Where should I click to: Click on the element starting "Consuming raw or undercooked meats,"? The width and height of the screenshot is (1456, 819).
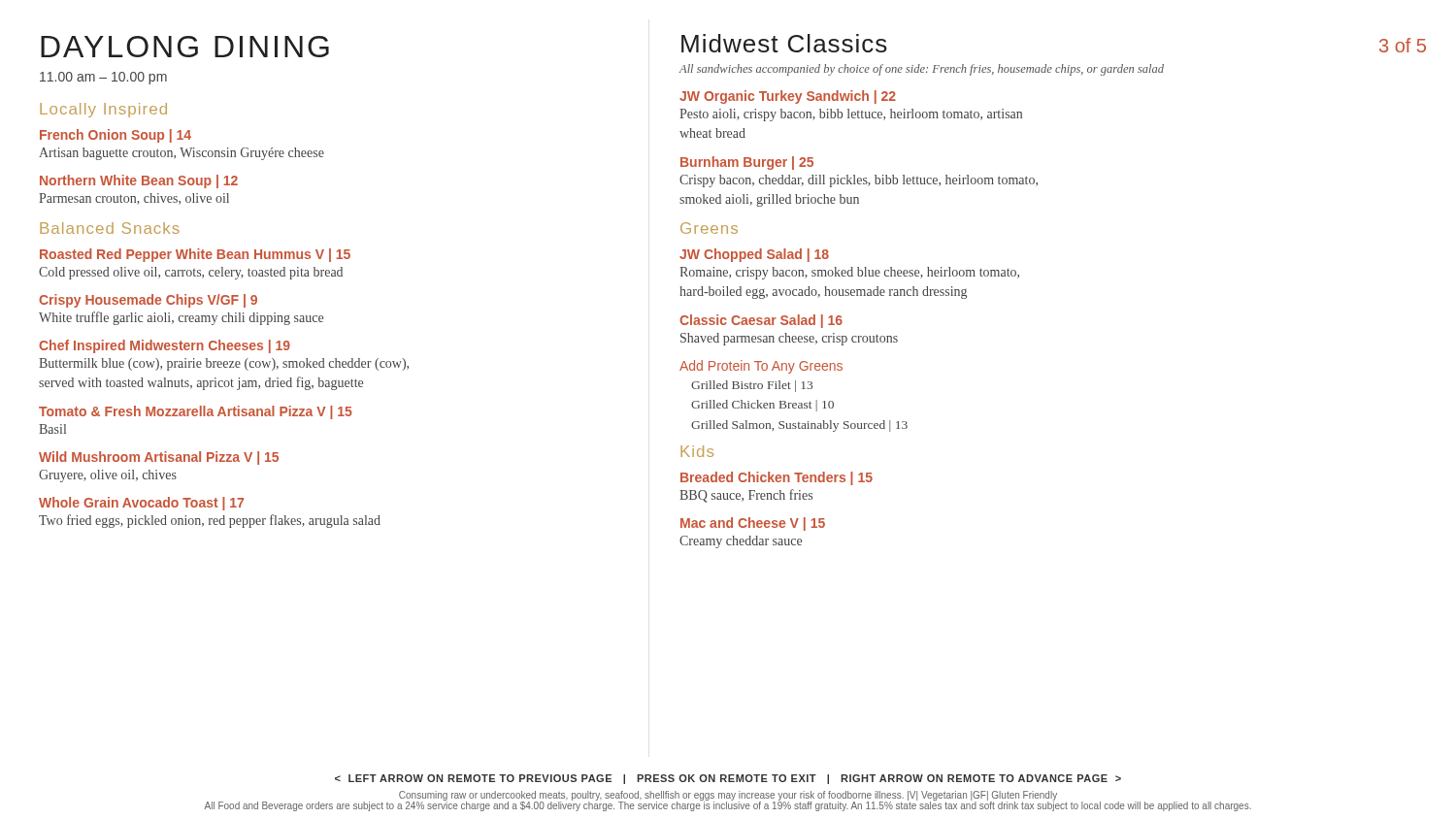click(728, 801)
